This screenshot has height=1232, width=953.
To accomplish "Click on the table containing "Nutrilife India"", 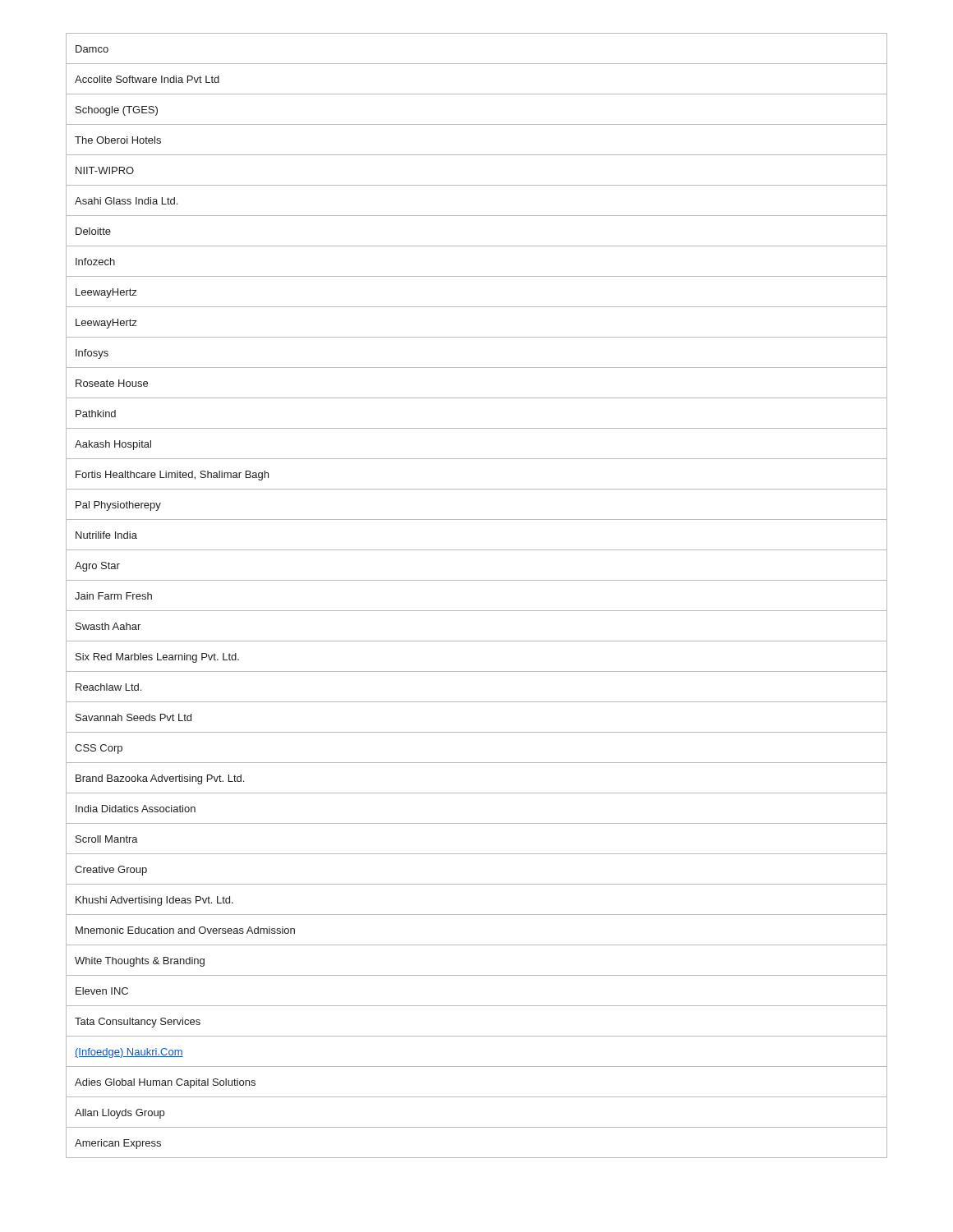I will pyautogui.click(x=476, y=595).
